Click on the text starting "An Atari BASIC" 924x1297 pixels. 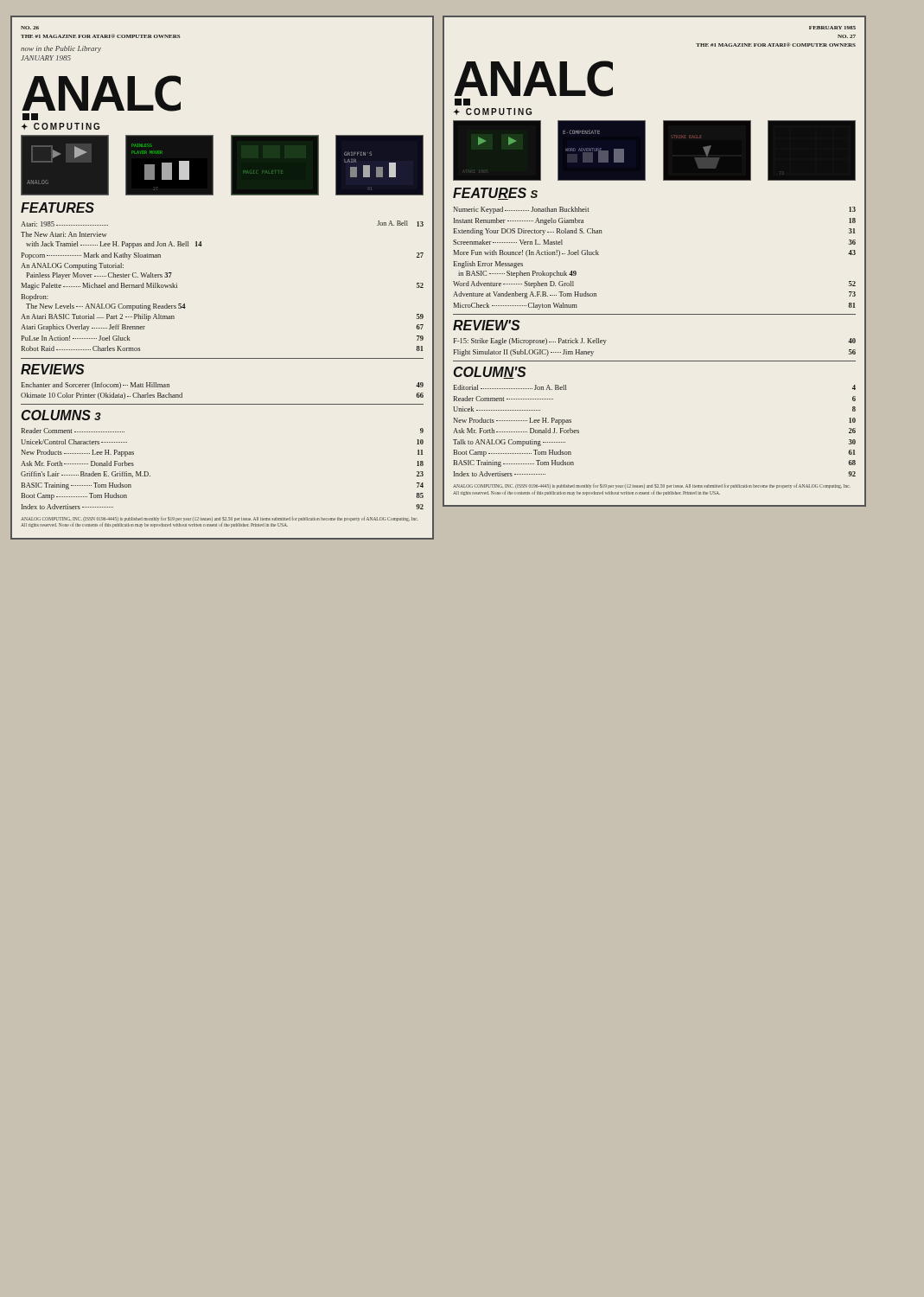click(56, 317)
